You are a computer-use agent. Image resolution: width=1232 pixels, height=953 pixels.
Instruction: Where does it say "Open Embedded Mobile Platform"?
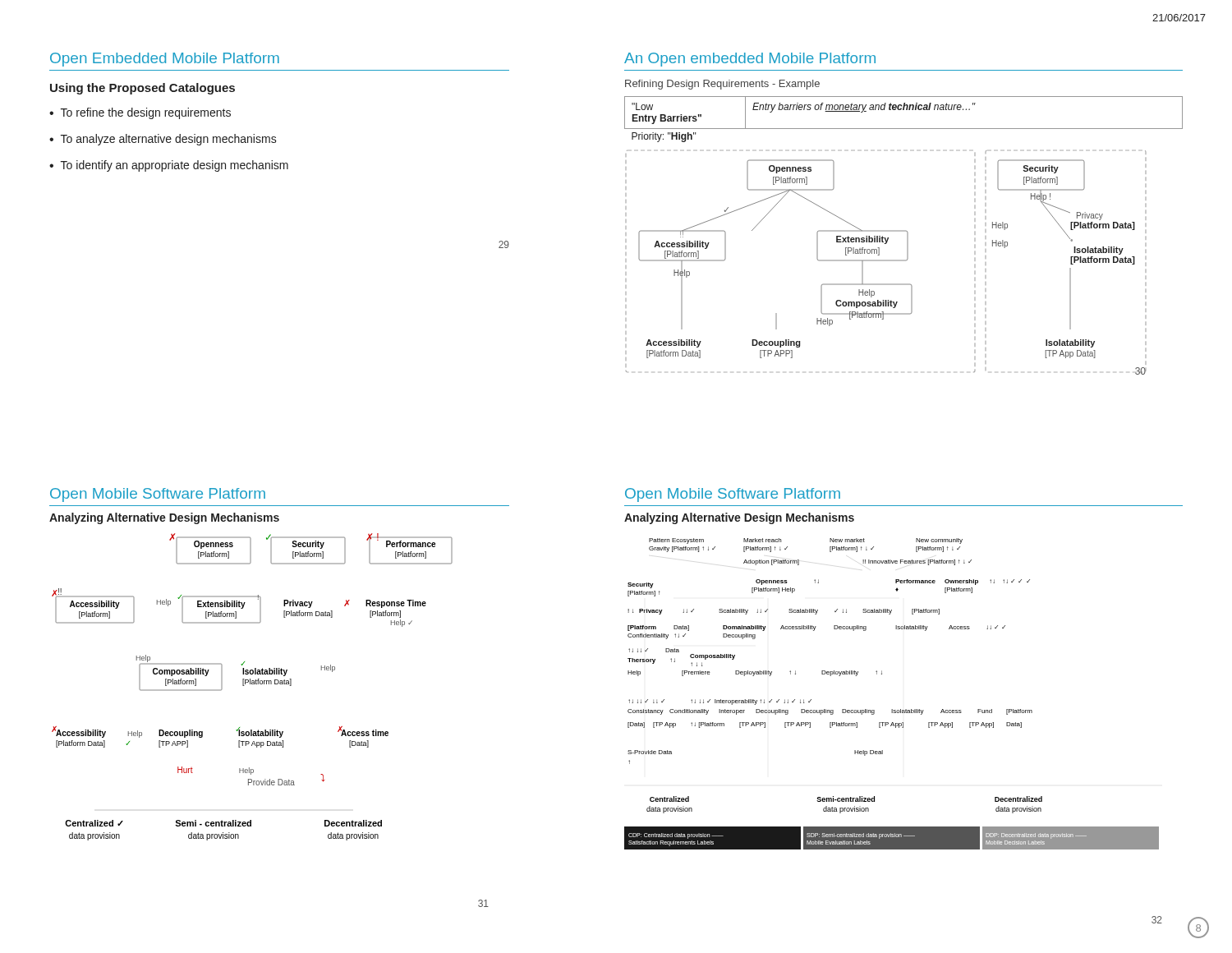click(x=165, y=58)
